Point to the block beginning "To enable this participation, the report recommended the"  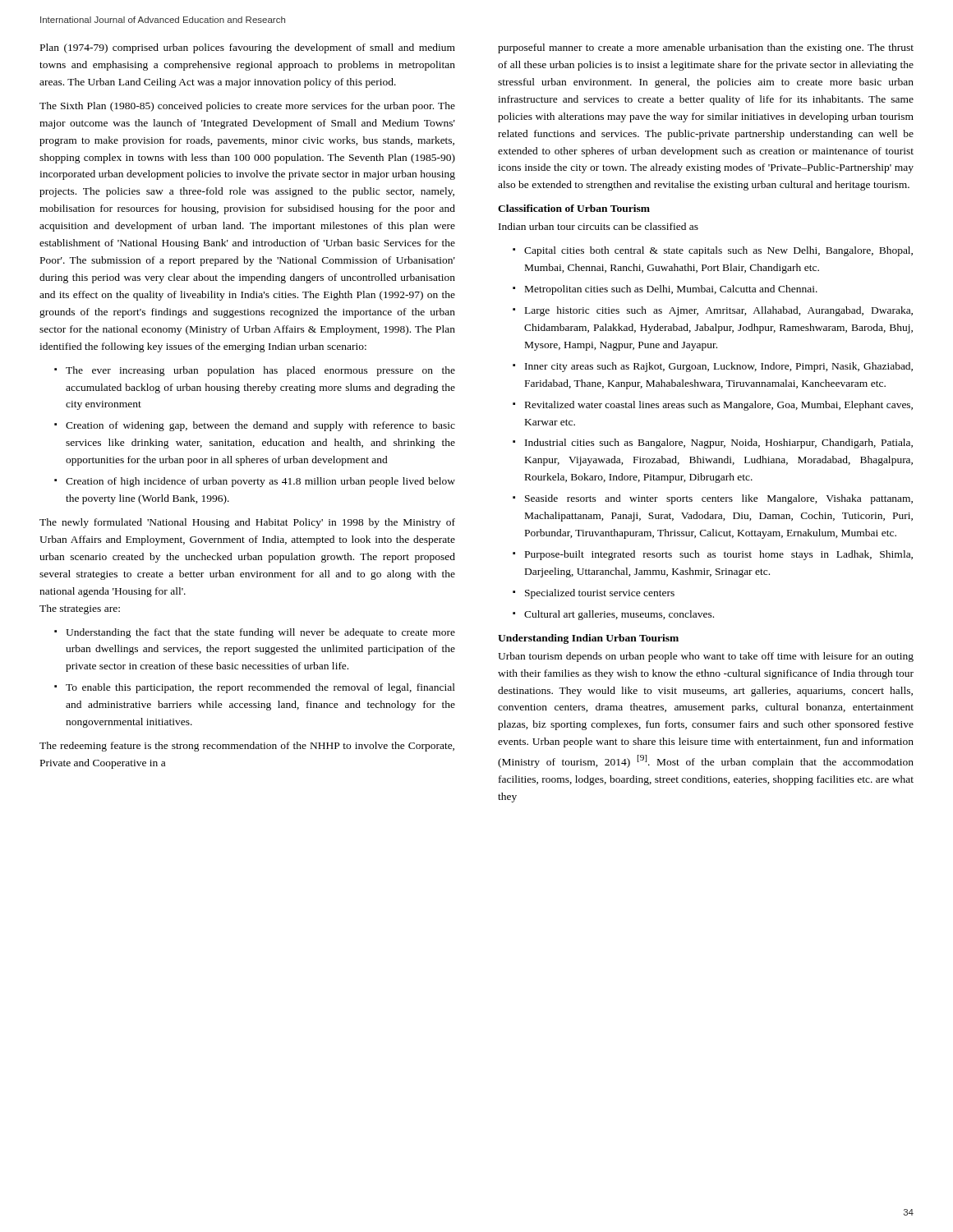click(260, 704)
